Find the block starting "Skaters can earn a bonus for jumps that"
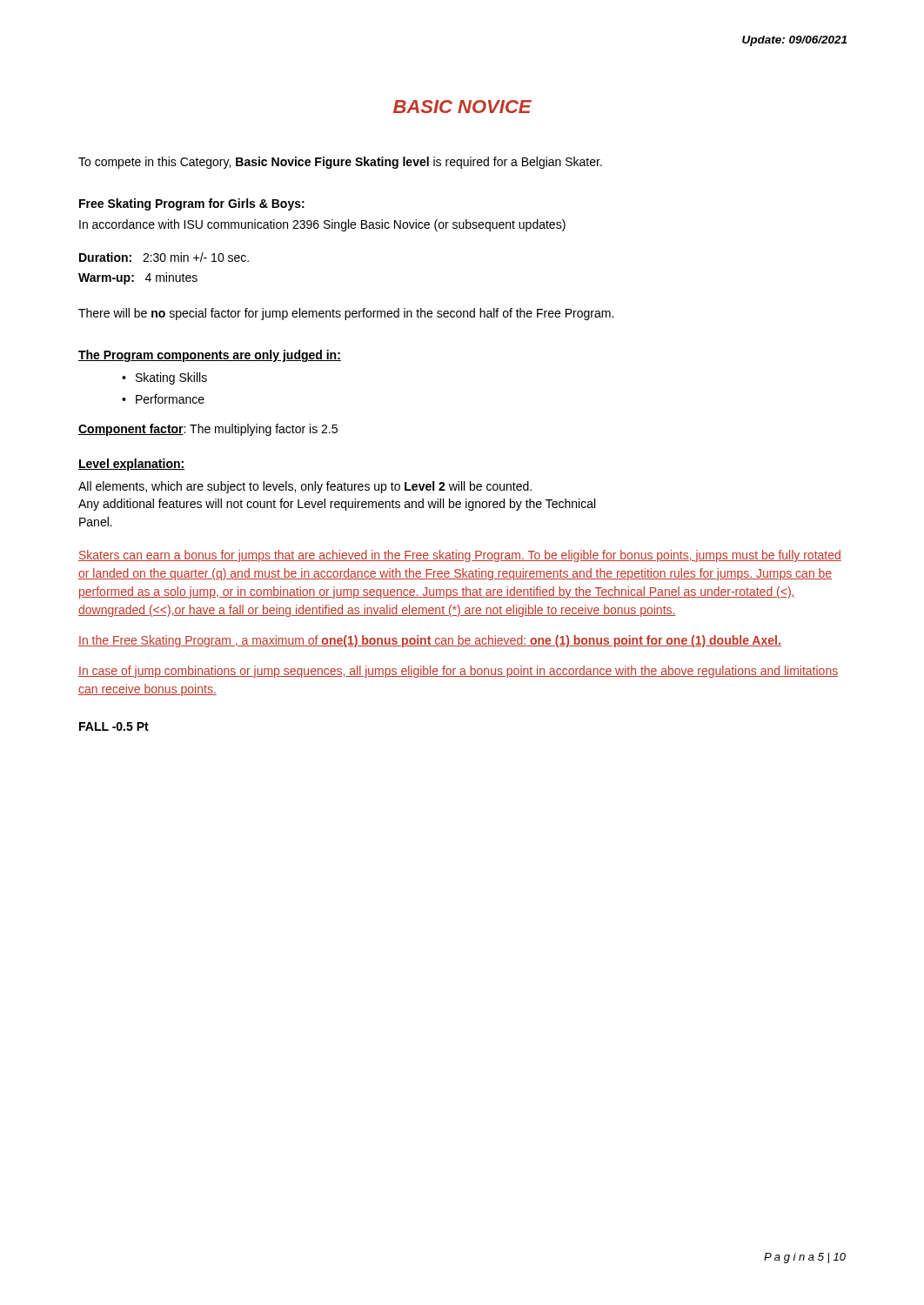This screenshot has height=1305, width=924. [x=460, y=582]
